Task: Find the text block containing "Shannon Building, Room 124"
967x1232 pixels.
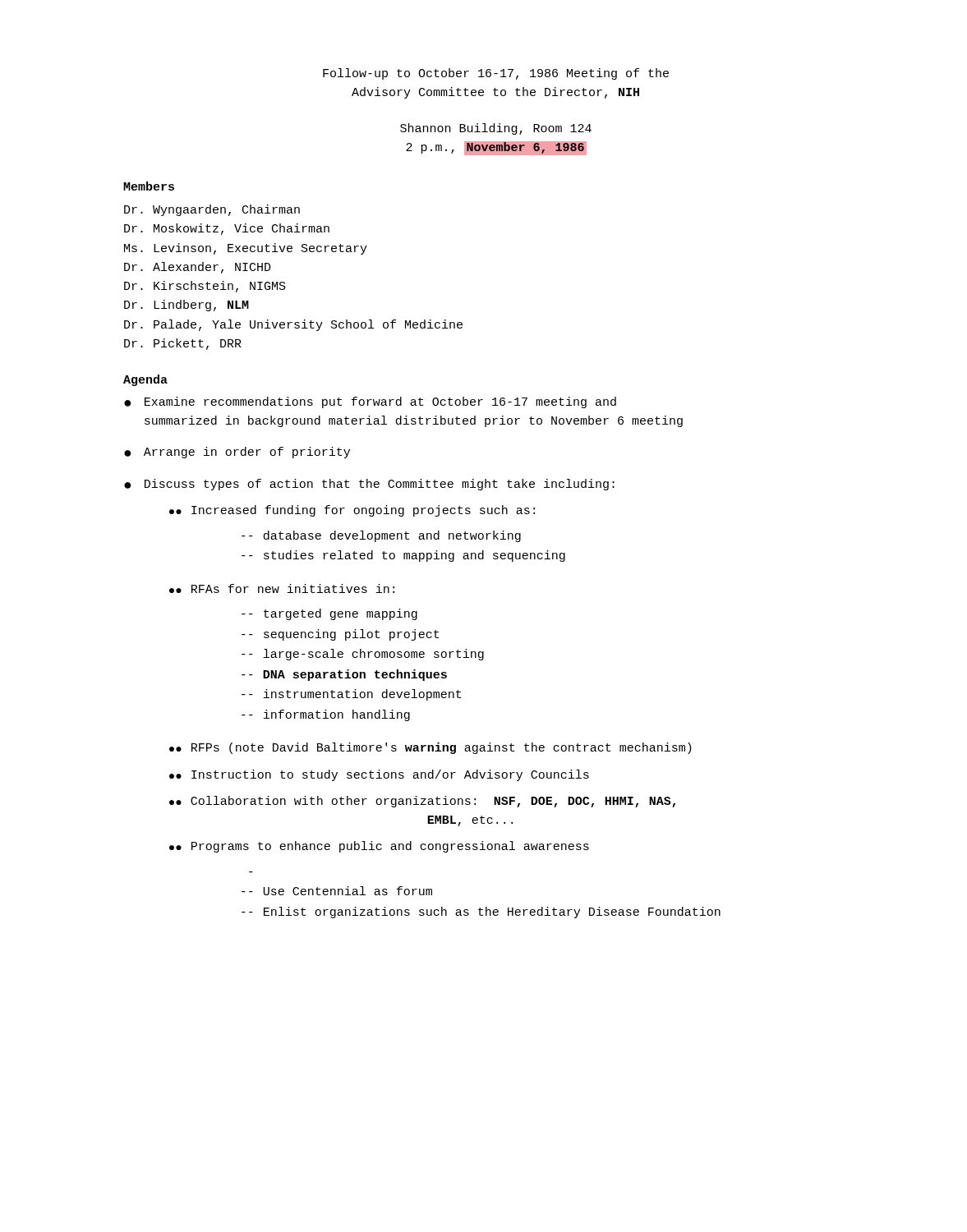Action: click(x=496, y=139)
